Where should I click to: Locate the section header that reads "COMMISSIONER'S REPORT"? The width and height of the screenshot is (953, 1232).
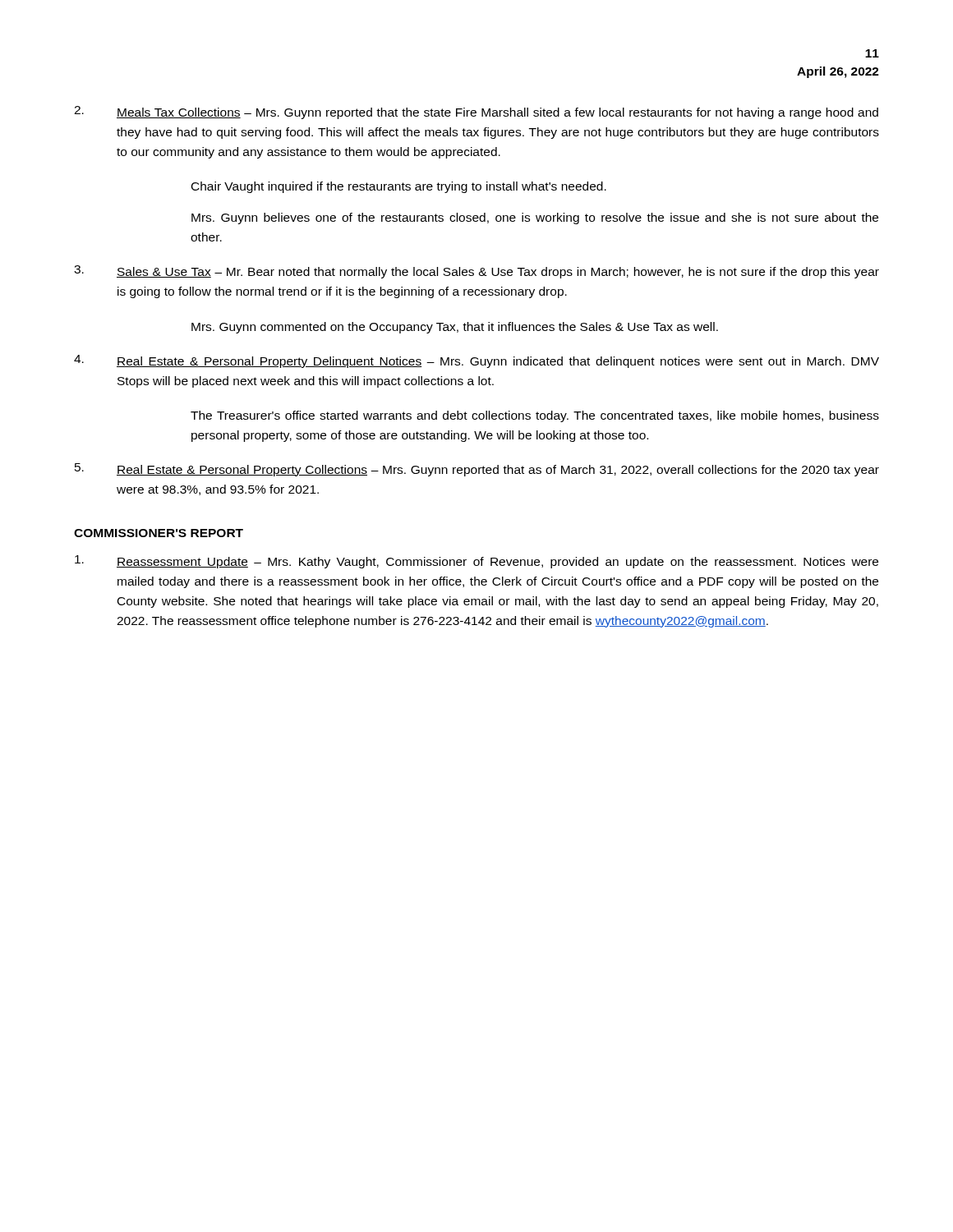point(159,532)
